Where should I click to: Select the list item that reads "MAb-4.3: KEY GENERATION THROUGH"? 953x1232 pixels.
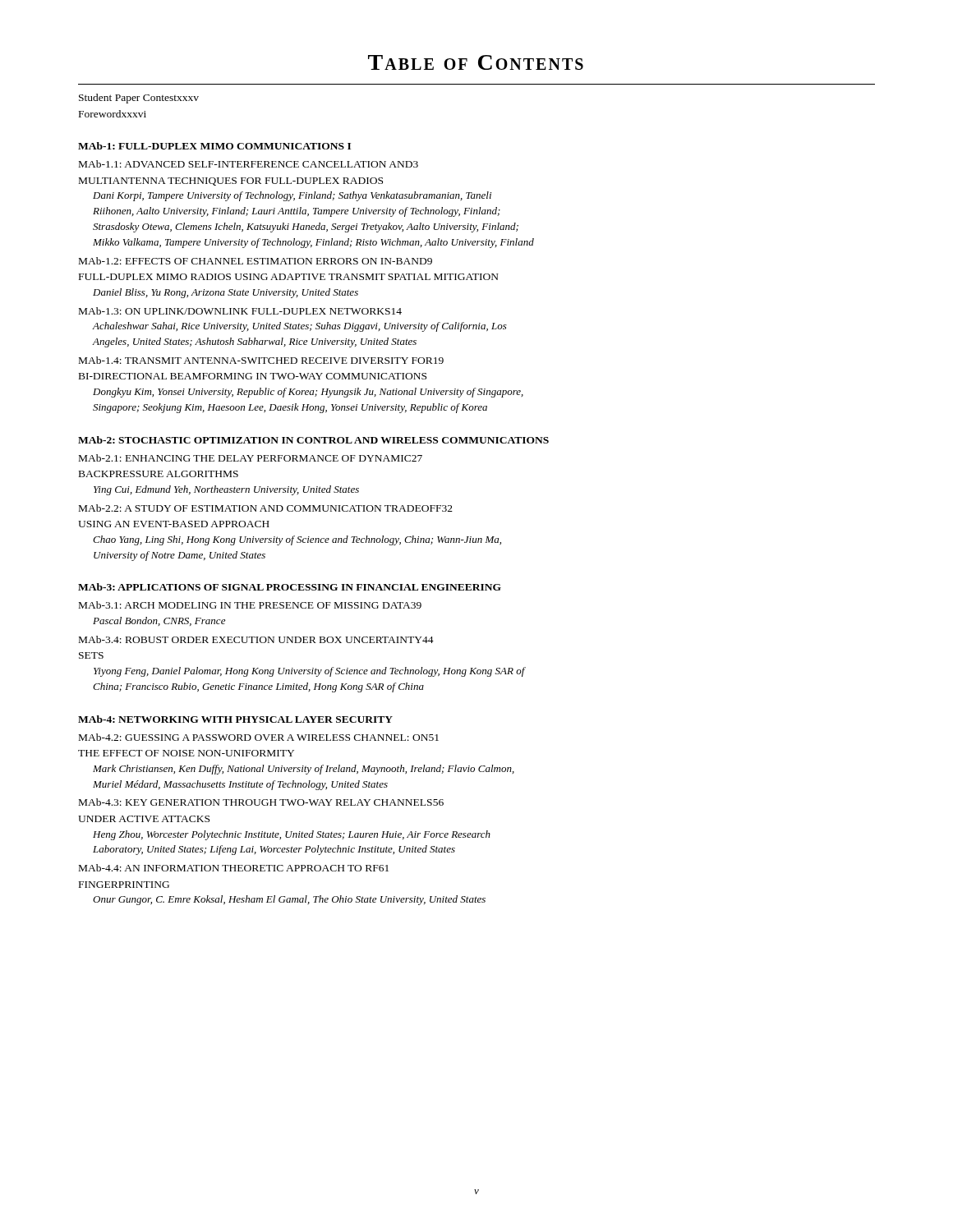coord(476,826)
